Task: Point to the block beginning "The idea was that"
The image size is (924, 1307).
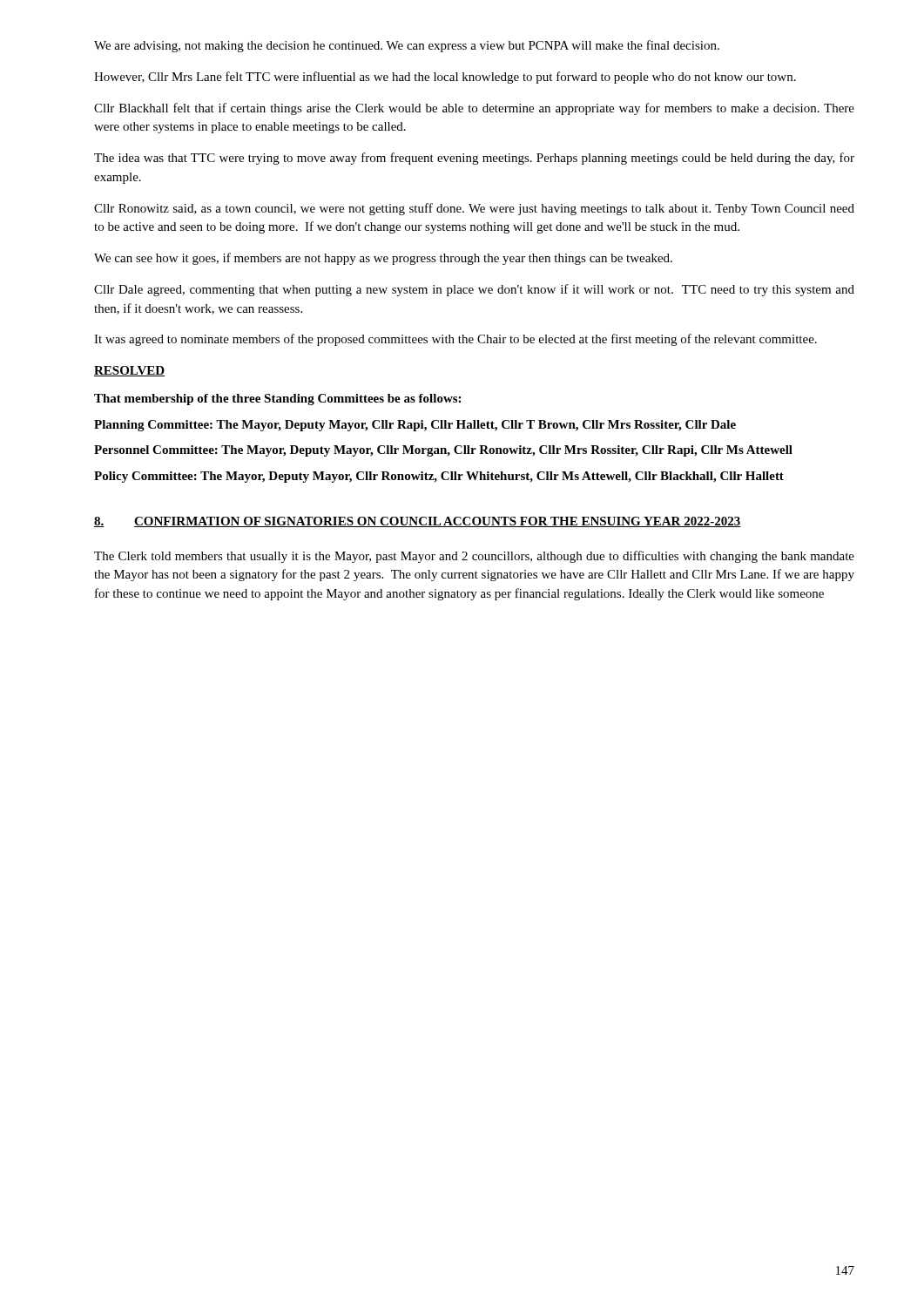Action: tap(474, 167)
